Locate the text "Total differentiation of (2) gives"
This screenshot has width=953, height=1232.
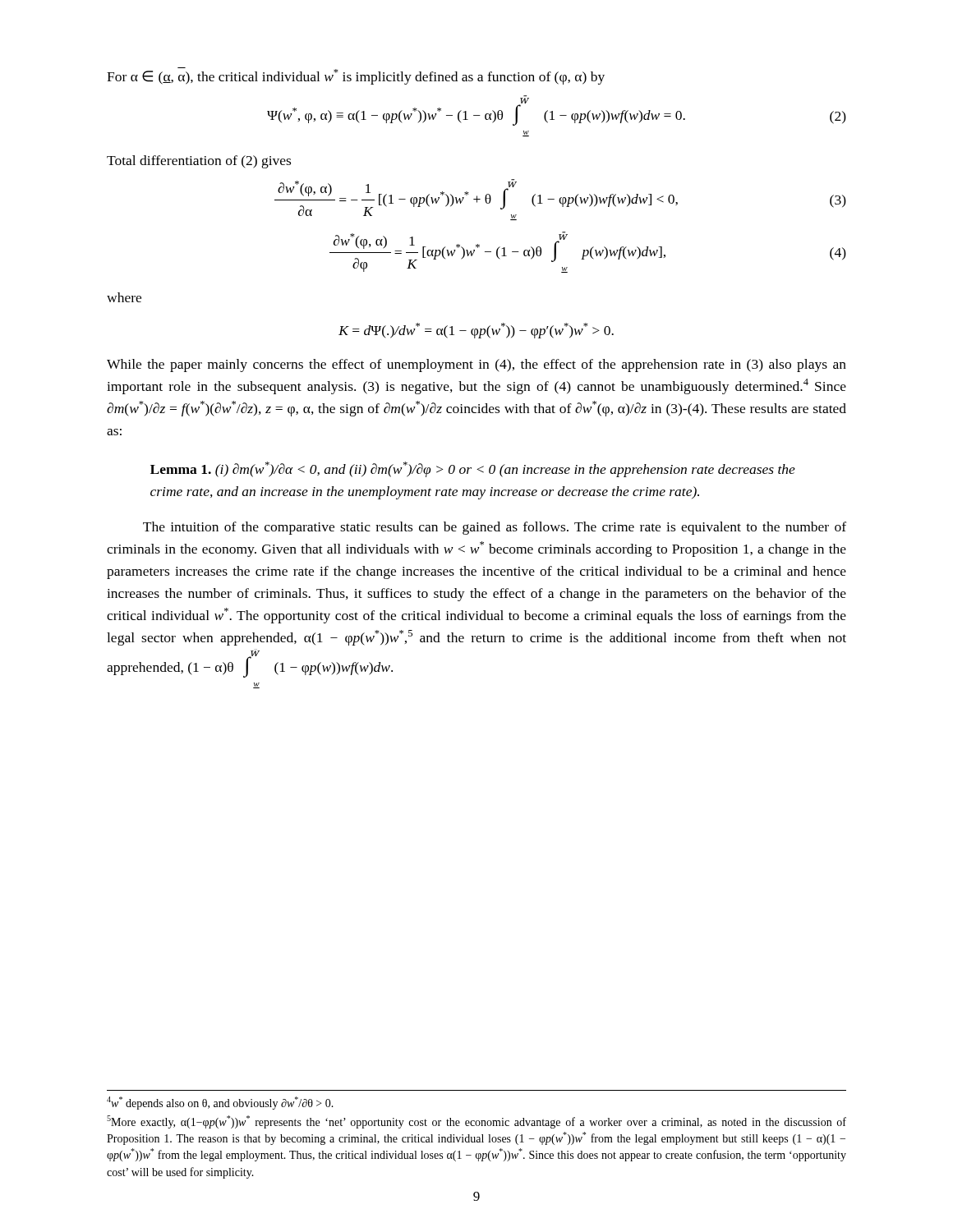(x=199, y=160)
